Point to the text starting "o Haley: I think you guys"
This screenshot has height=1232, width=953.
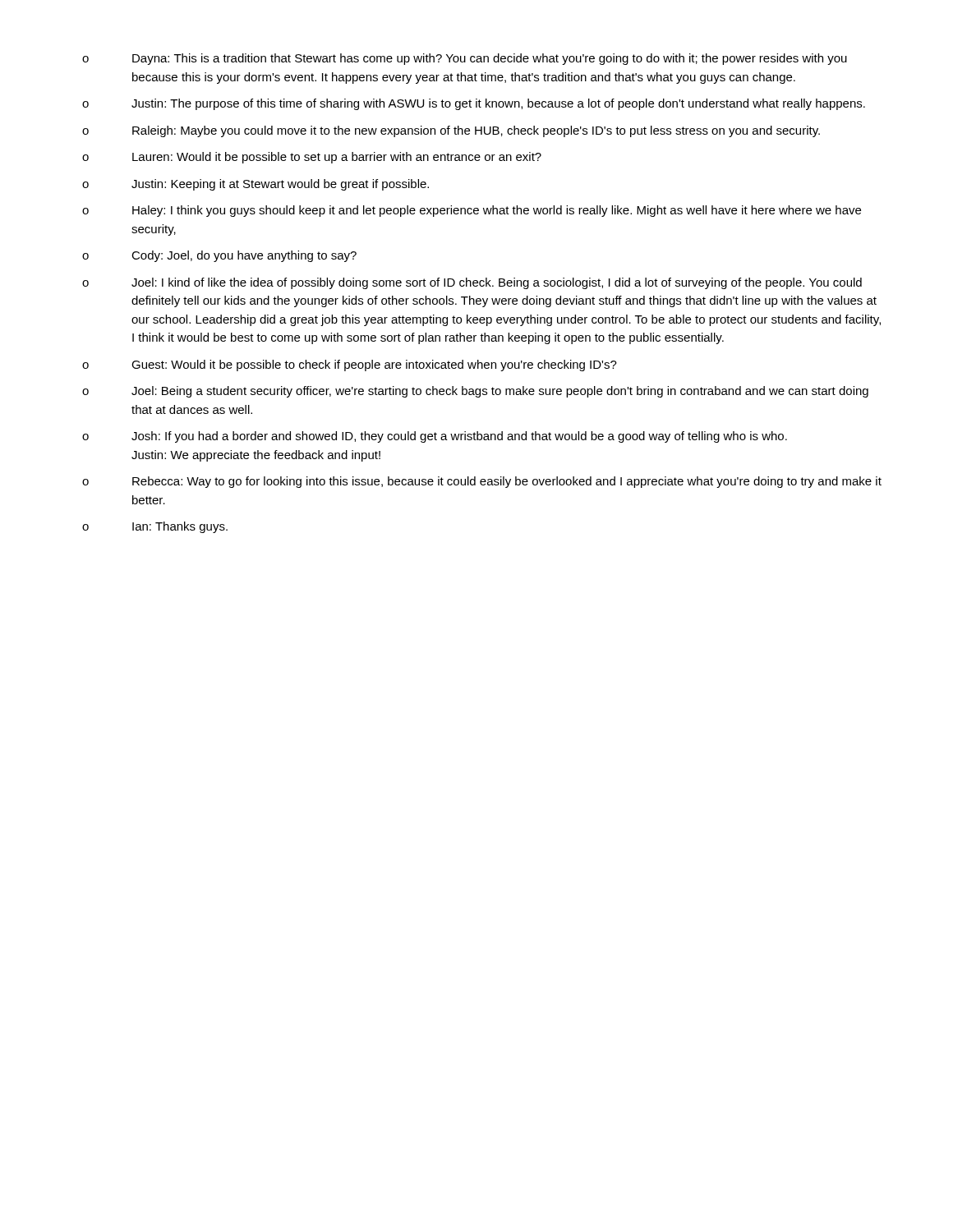[476, 220]
